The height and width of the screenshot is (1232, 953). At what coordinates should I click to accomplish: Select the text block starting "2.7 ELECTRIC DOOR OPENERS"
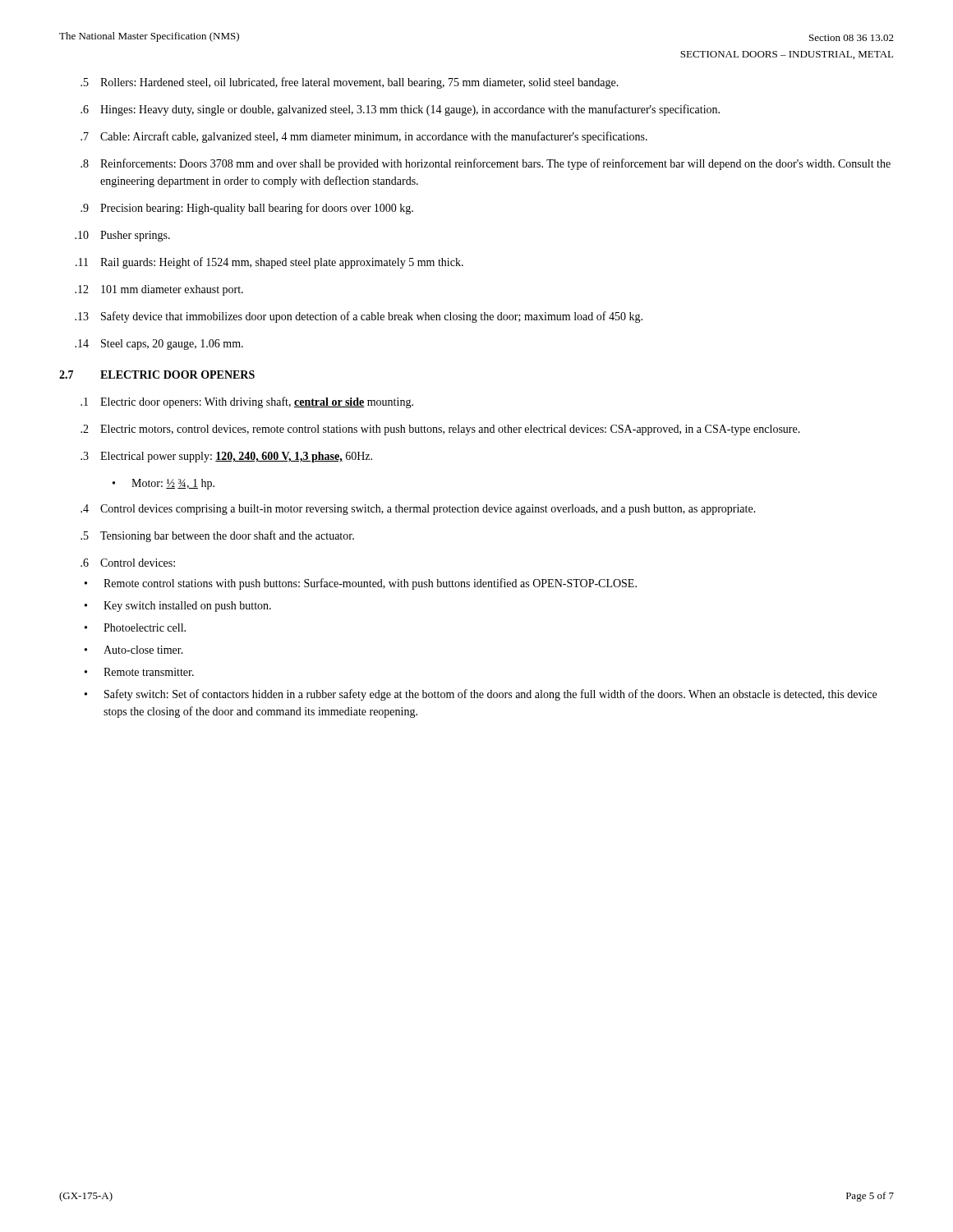point(157,375)
